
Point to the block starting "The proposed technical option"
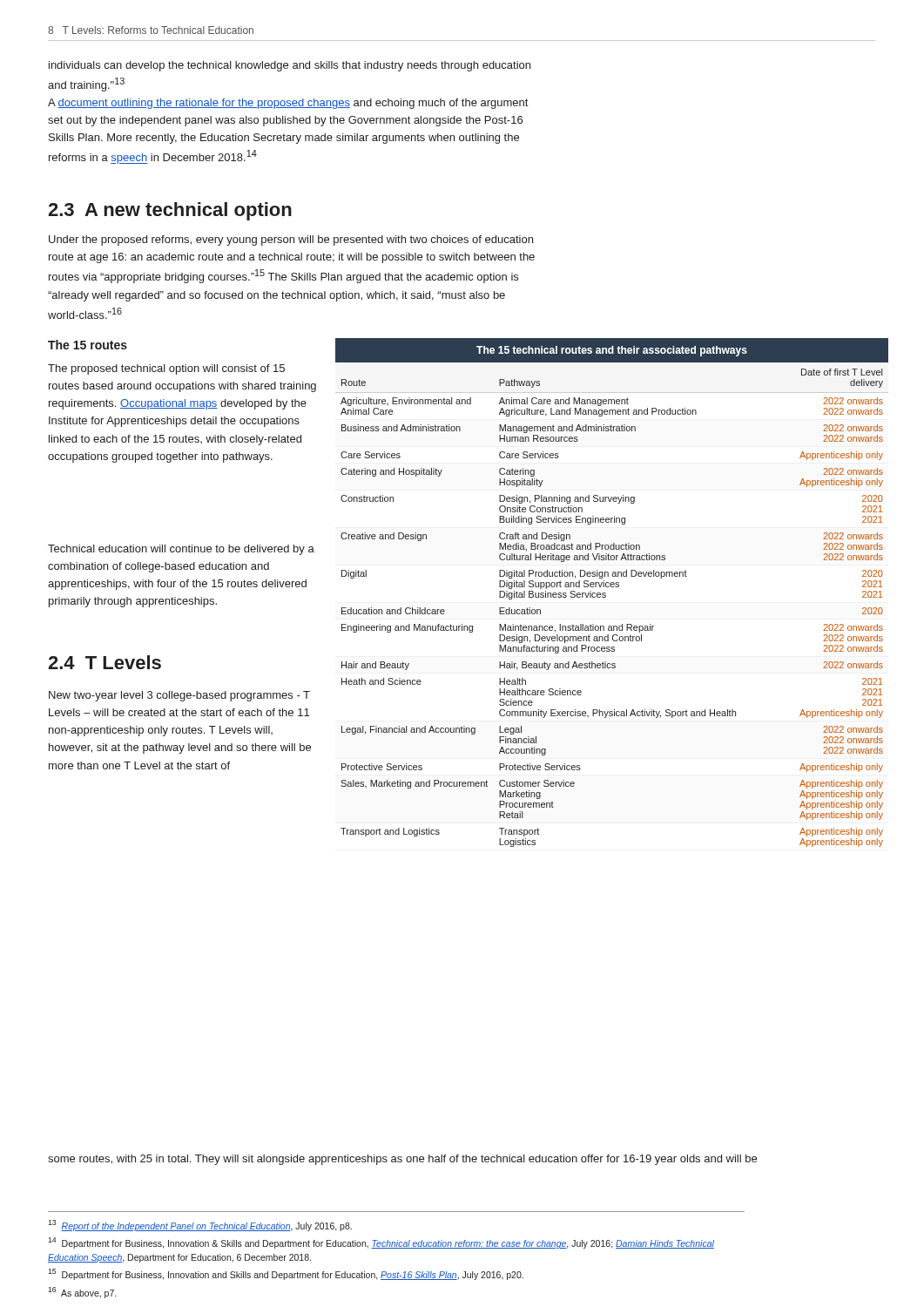182,412
